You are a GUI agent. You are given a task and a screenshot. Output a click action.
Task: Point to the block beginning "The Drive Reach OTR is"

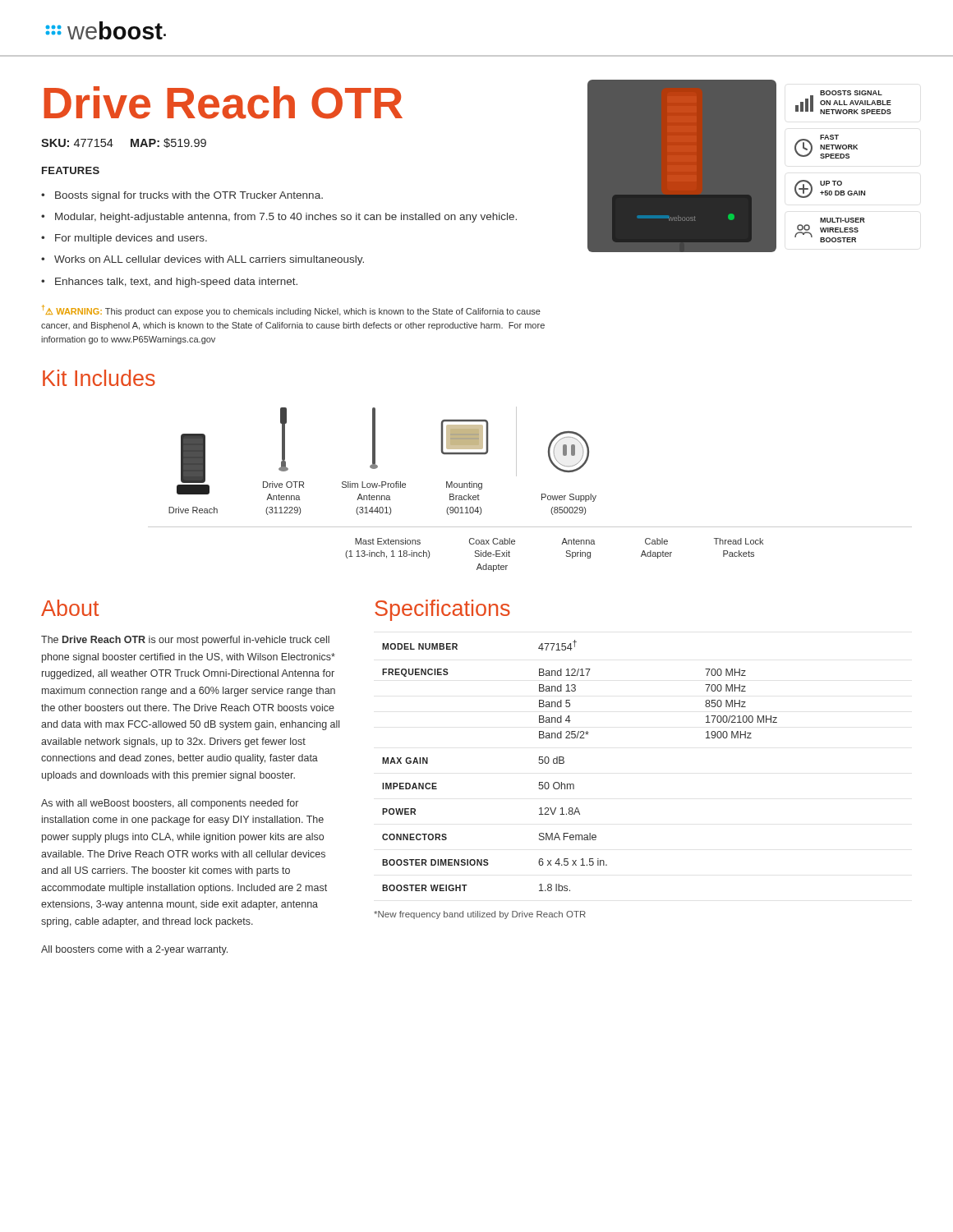pyautogui.click(x=191, y=708)
